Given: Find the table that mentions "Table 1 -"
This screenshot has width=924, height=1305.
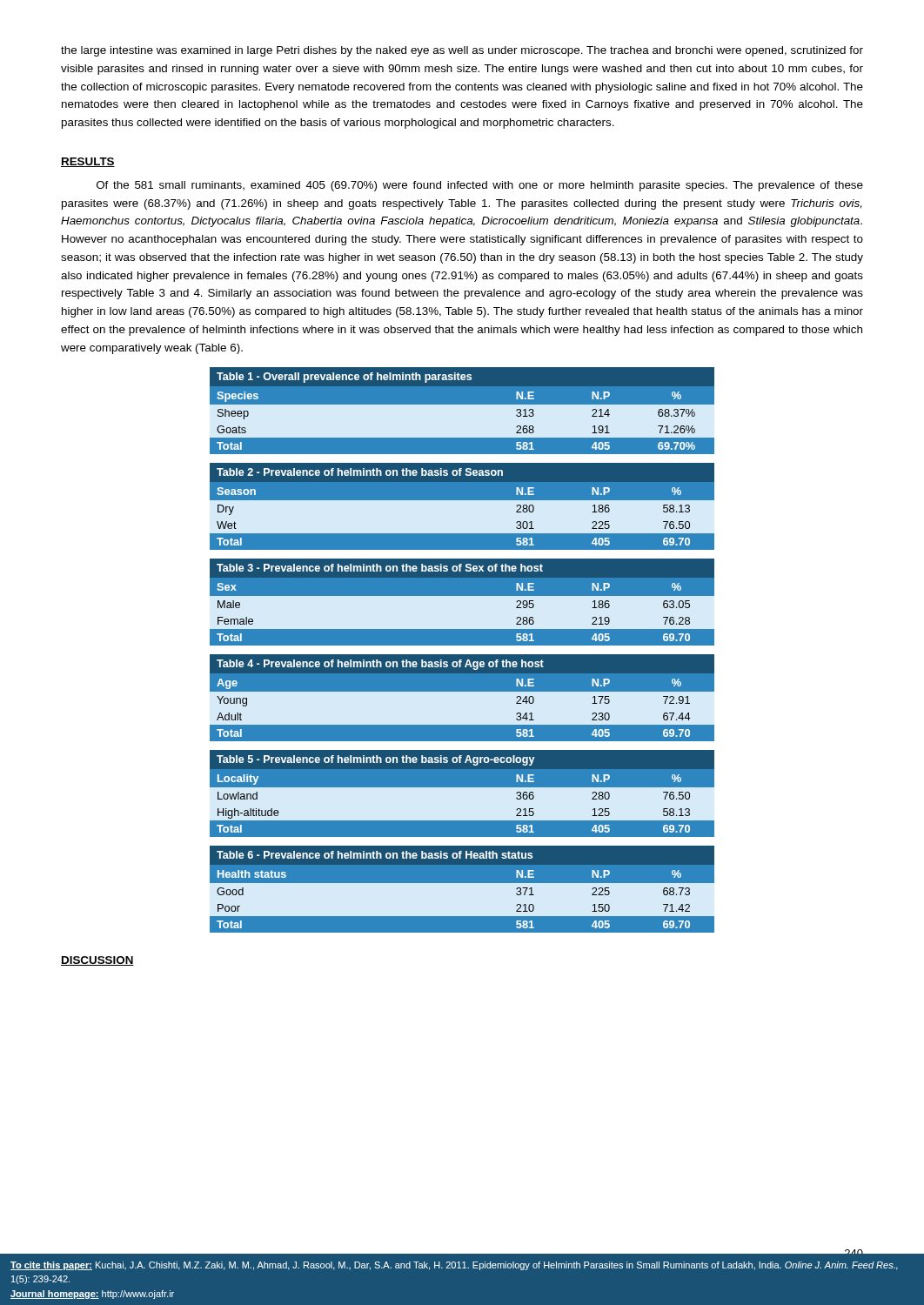Looking at the screenshot, I should pos(462,411).
